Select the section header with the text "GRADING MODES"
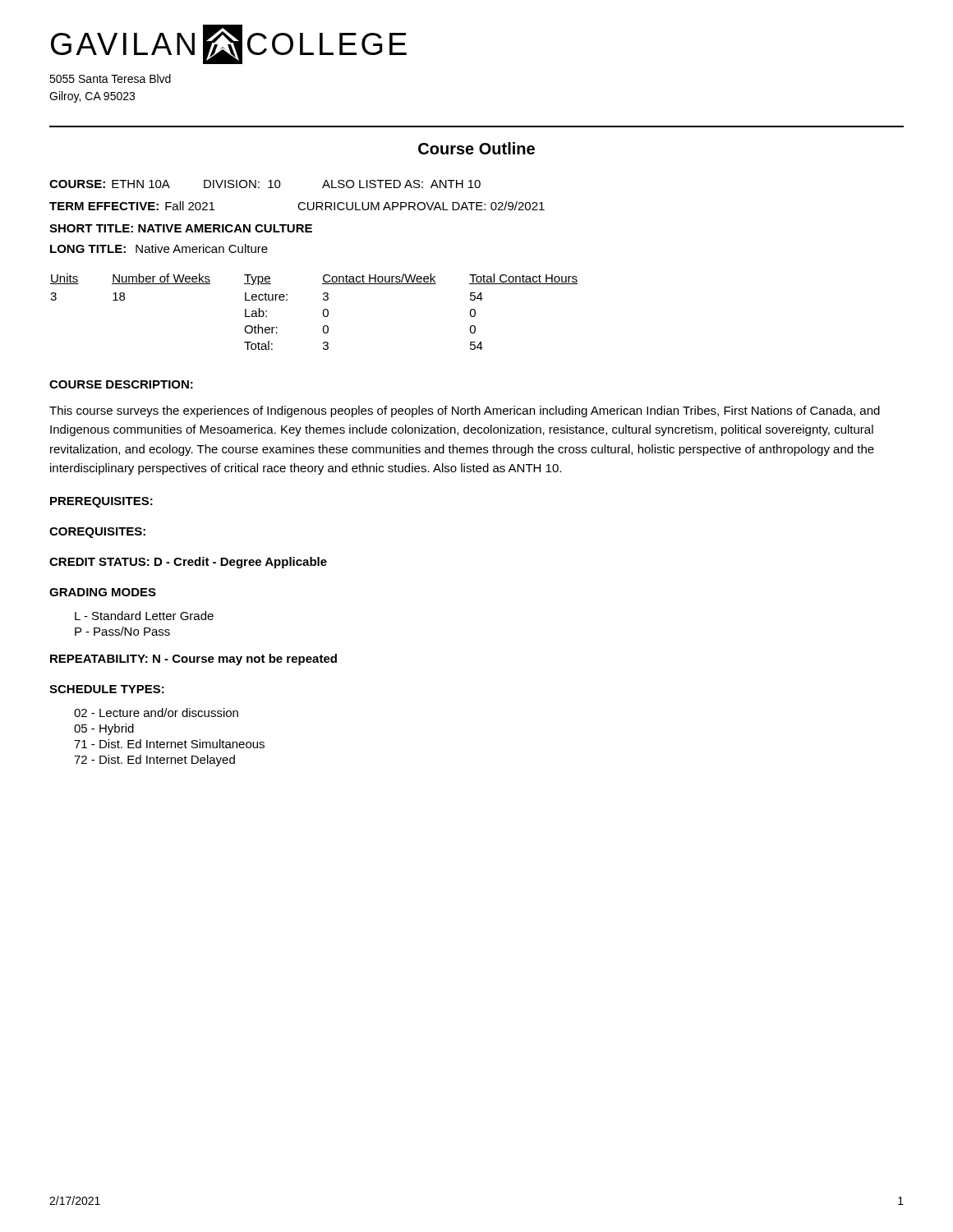 point(103,592)
